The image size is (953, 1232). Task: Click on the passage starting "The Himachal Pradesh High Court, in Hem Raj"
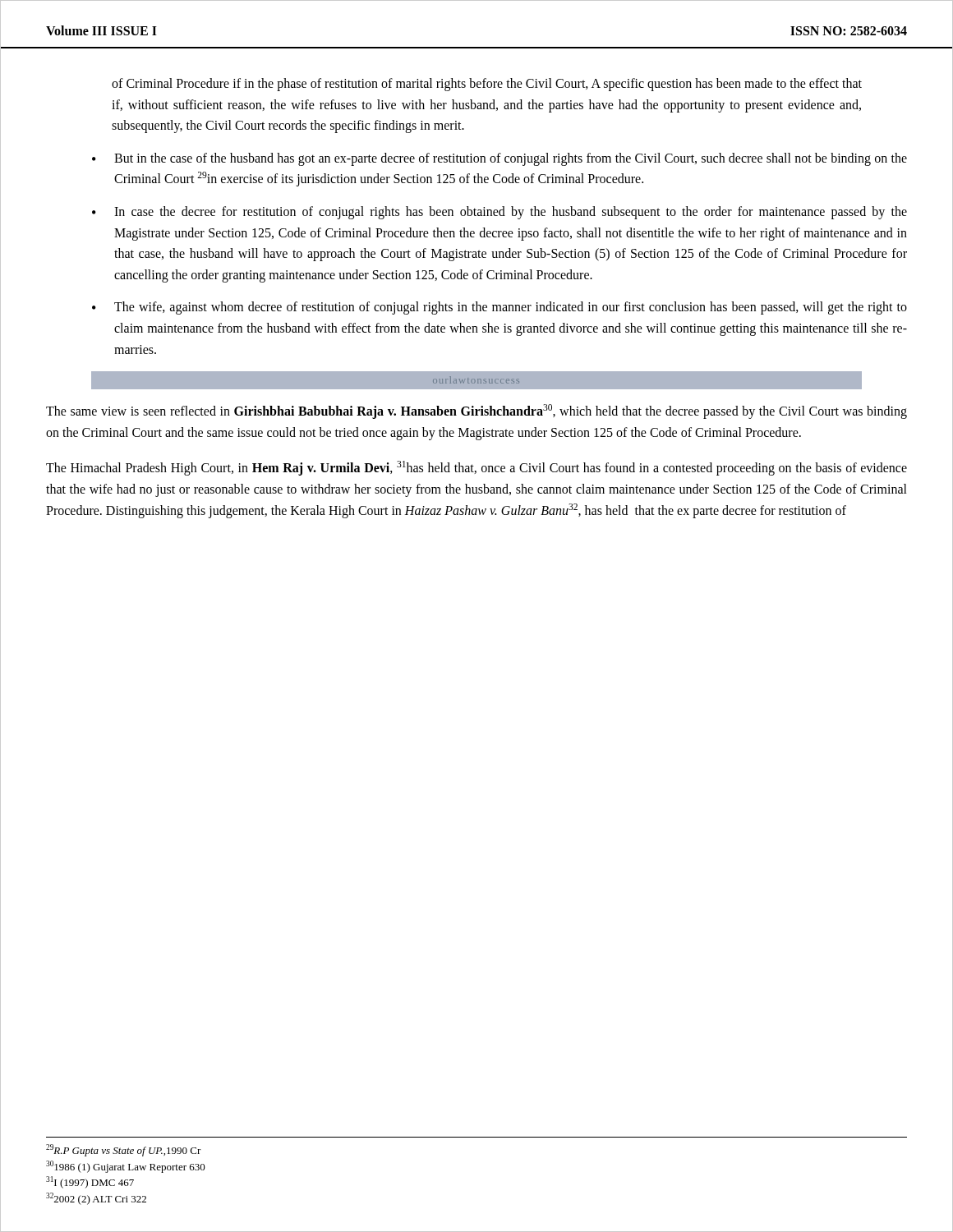point(476,488)
